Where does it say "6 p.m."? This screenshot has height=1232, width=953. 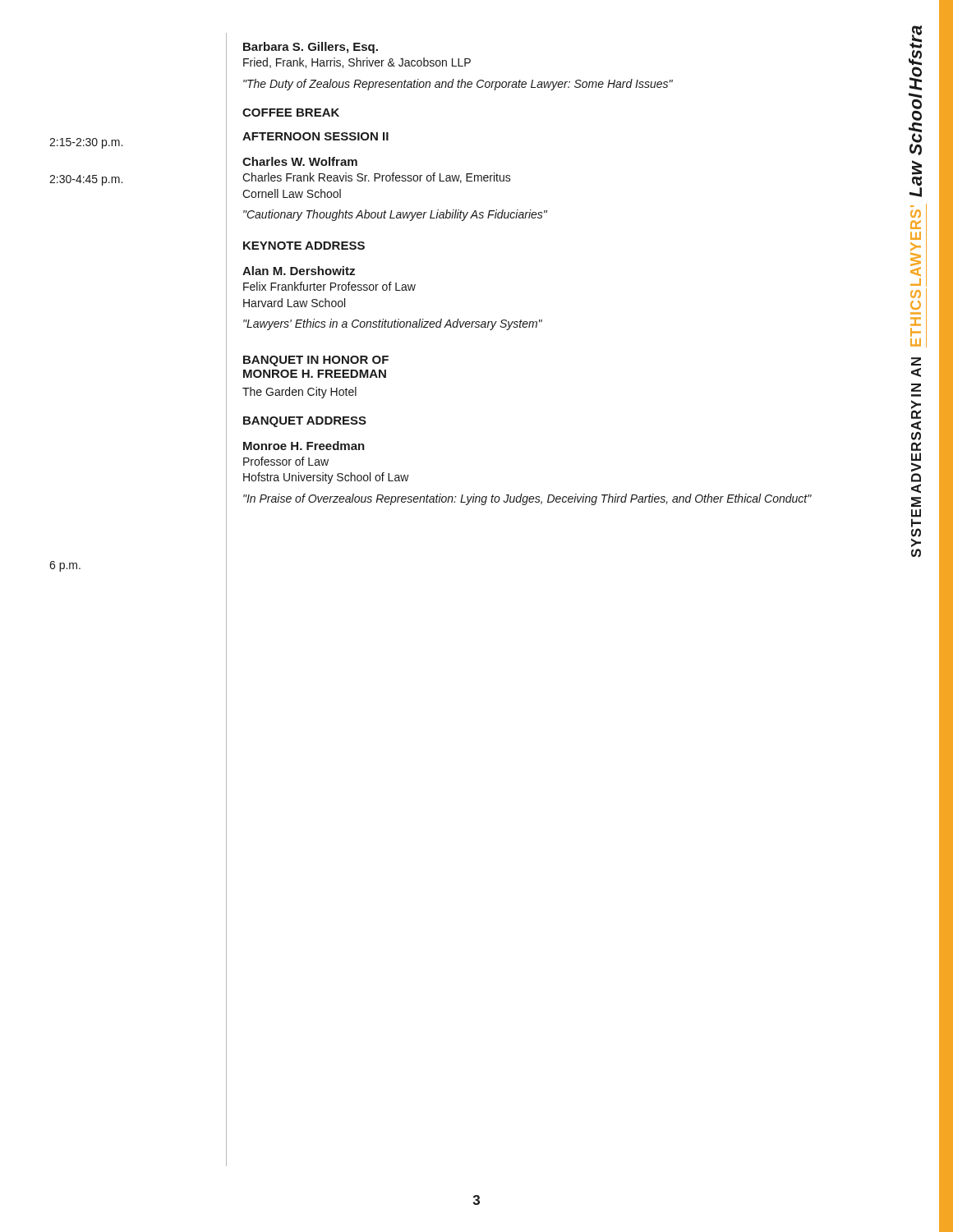(x=65, y=565)
